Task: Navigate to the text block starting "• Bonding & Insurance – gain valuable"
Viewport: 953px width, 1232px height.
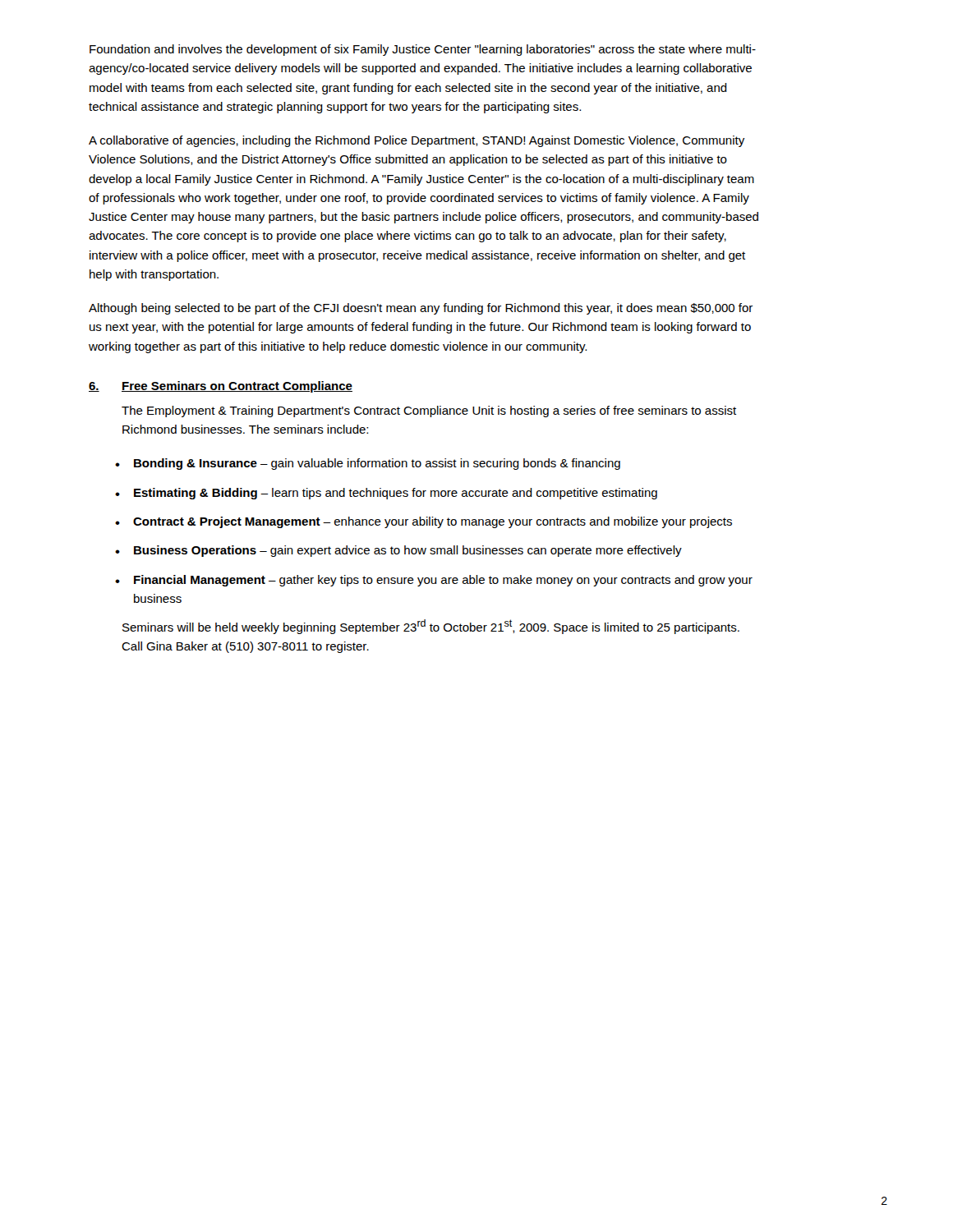Action: click(439, 465)
